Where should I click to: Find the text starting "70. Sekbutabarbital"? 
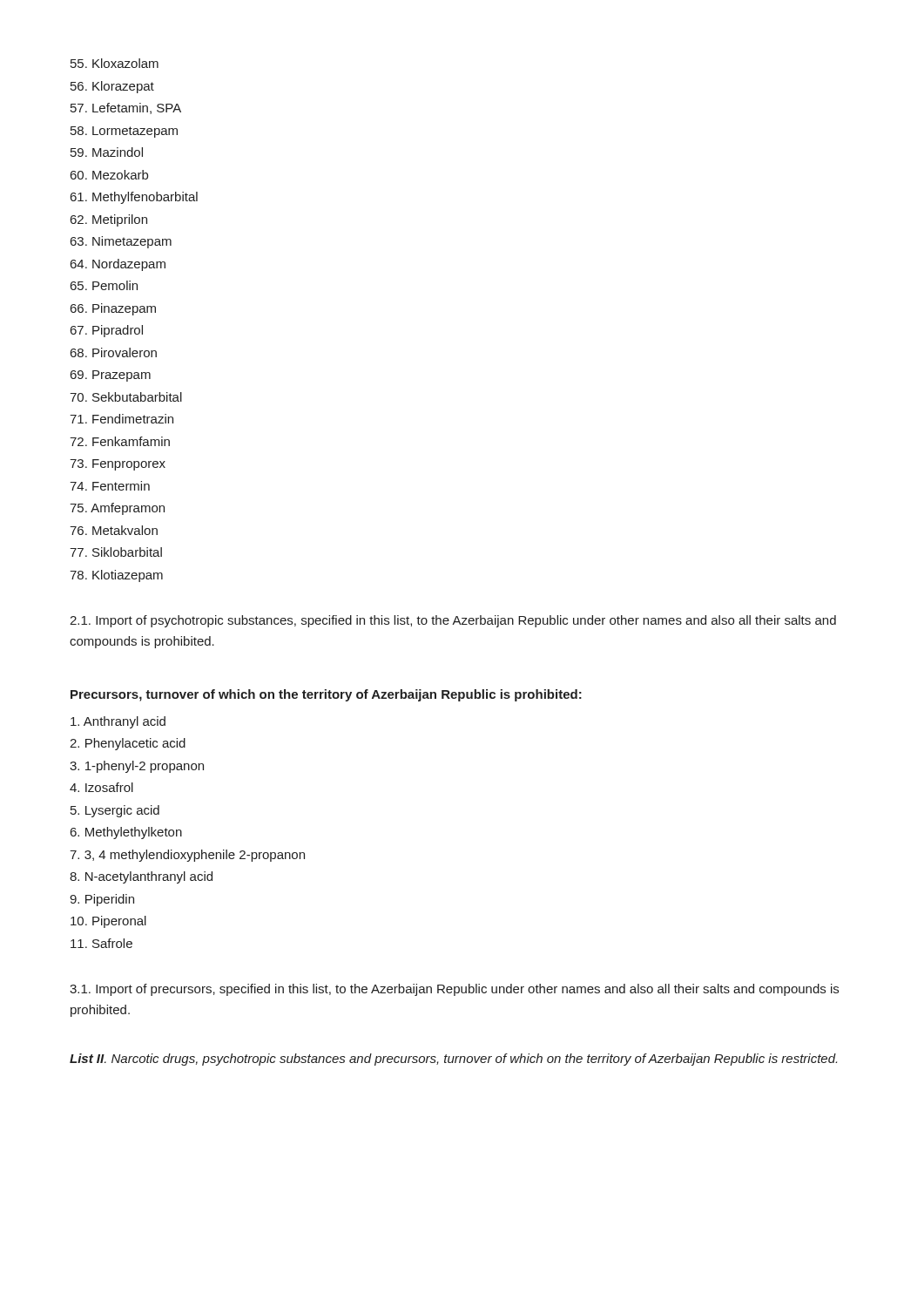pos(126,396)
